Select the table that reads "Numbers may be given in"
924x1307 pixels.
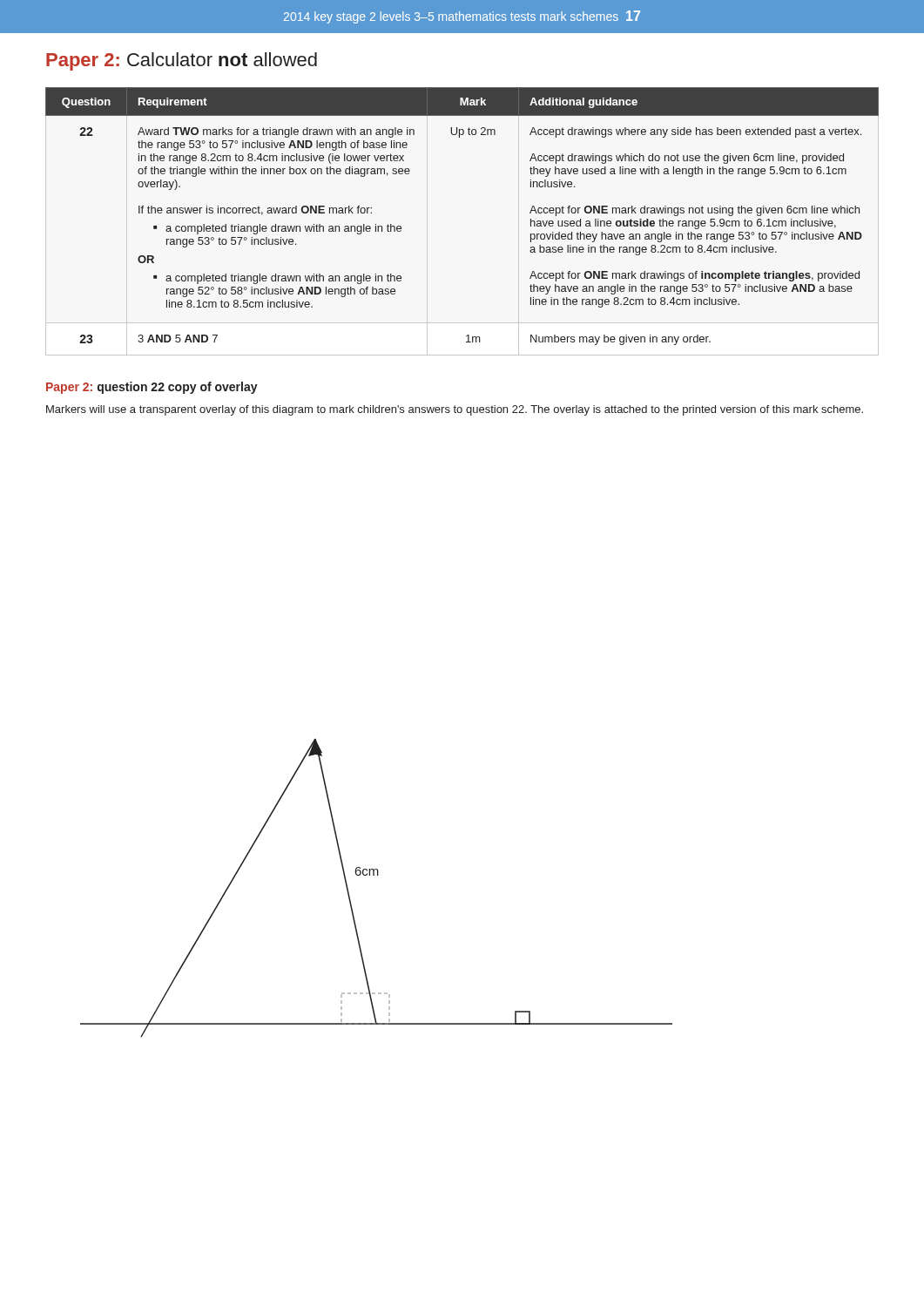(462, 221)
